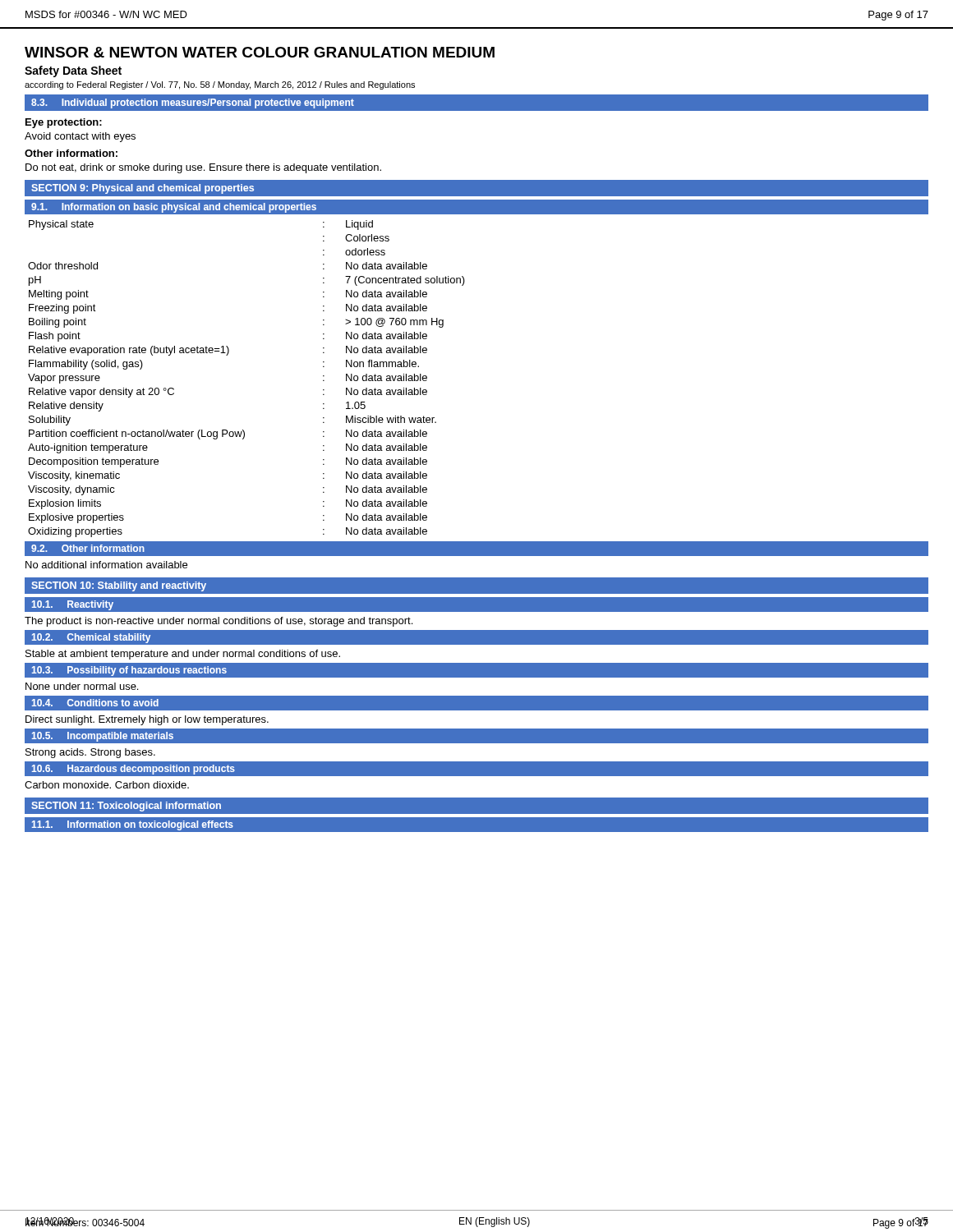
Task: Where is the passage that starts "Direct sunlight. Extremely high or low"?
Action: [x=147, y=719]
